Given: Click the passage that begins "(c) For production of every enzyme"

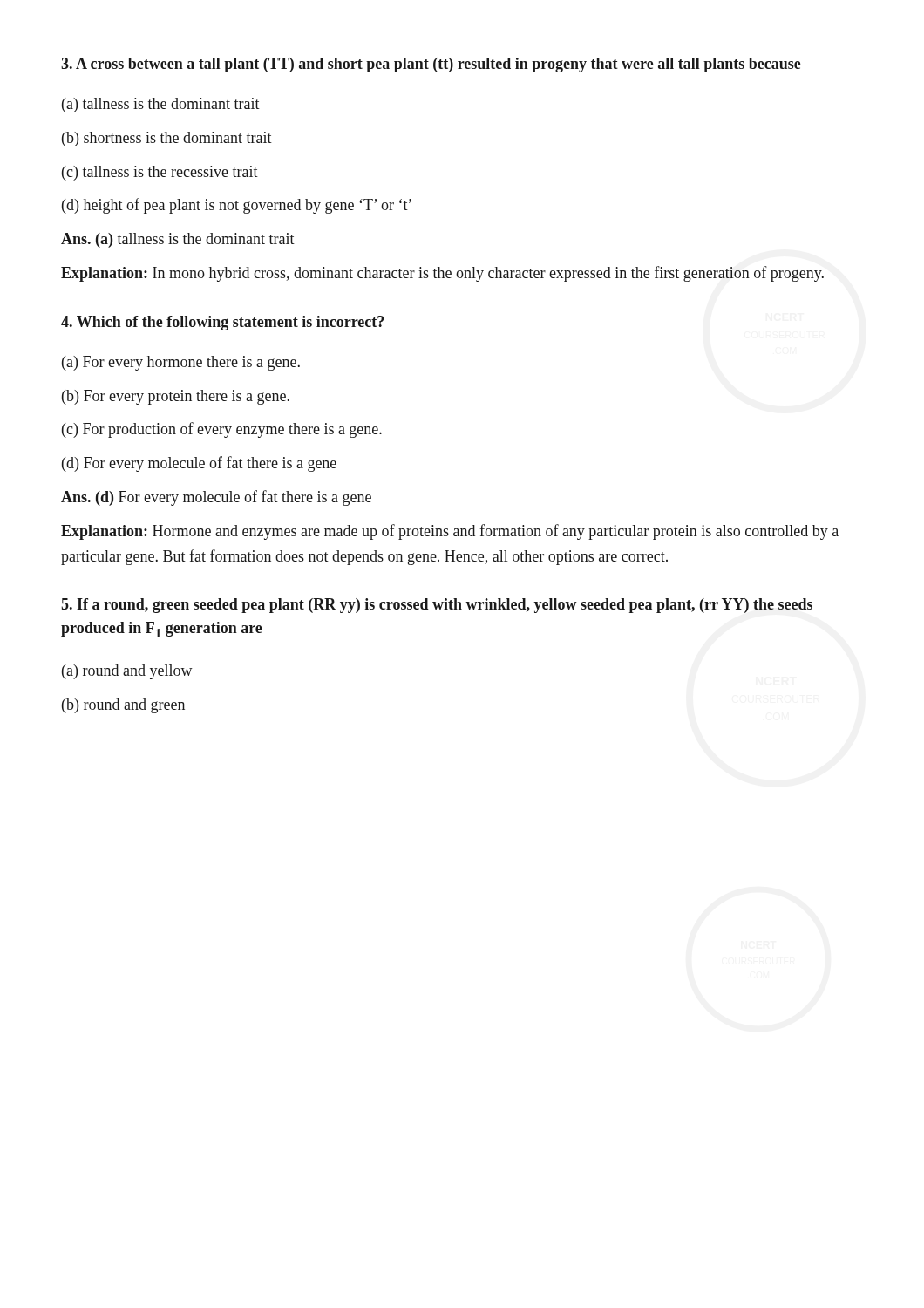Looking at the screenshot, I should [222, 429].
